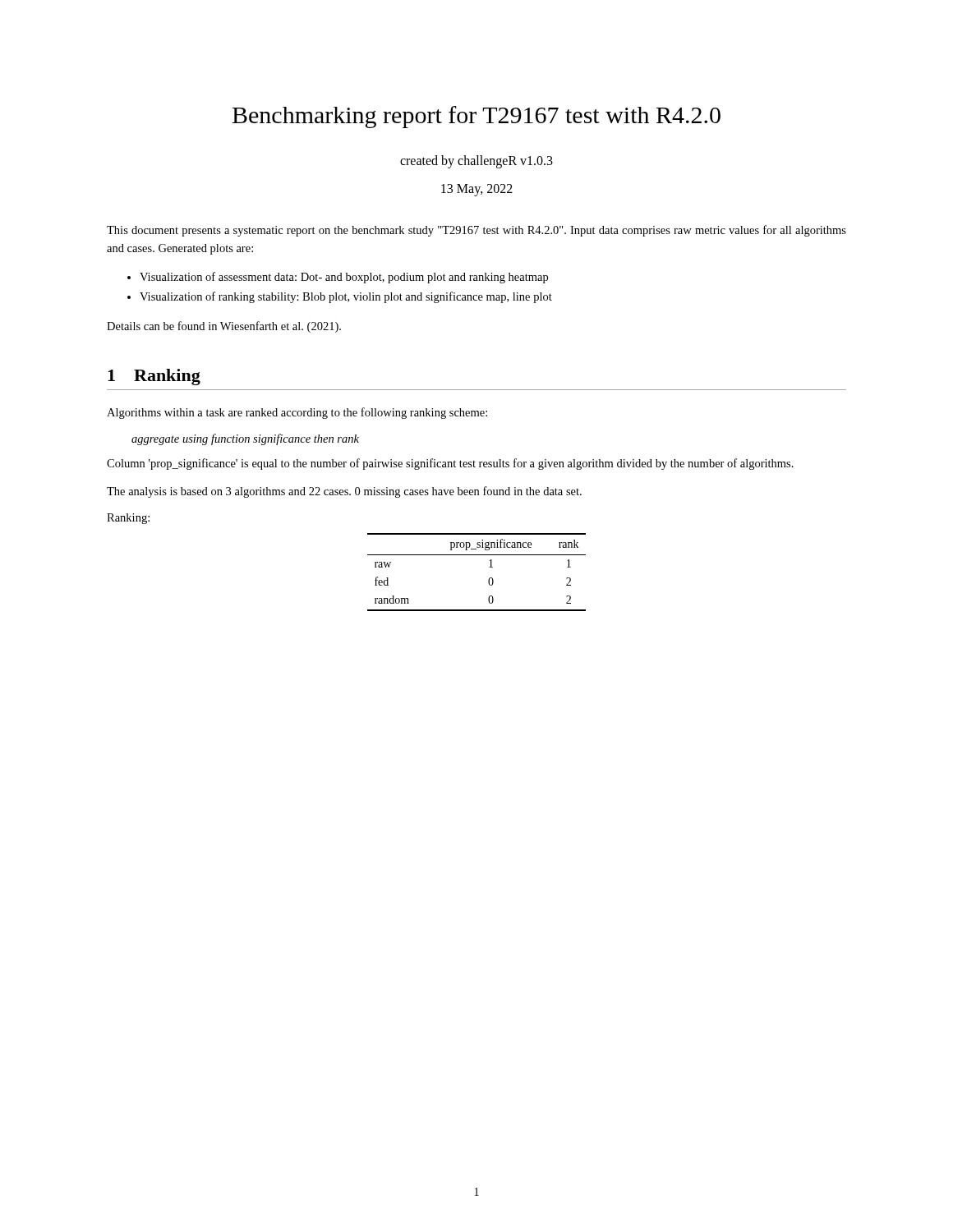Find "1 Ranking" on this page
953x1232 pixels.
[x=154, y=375]
